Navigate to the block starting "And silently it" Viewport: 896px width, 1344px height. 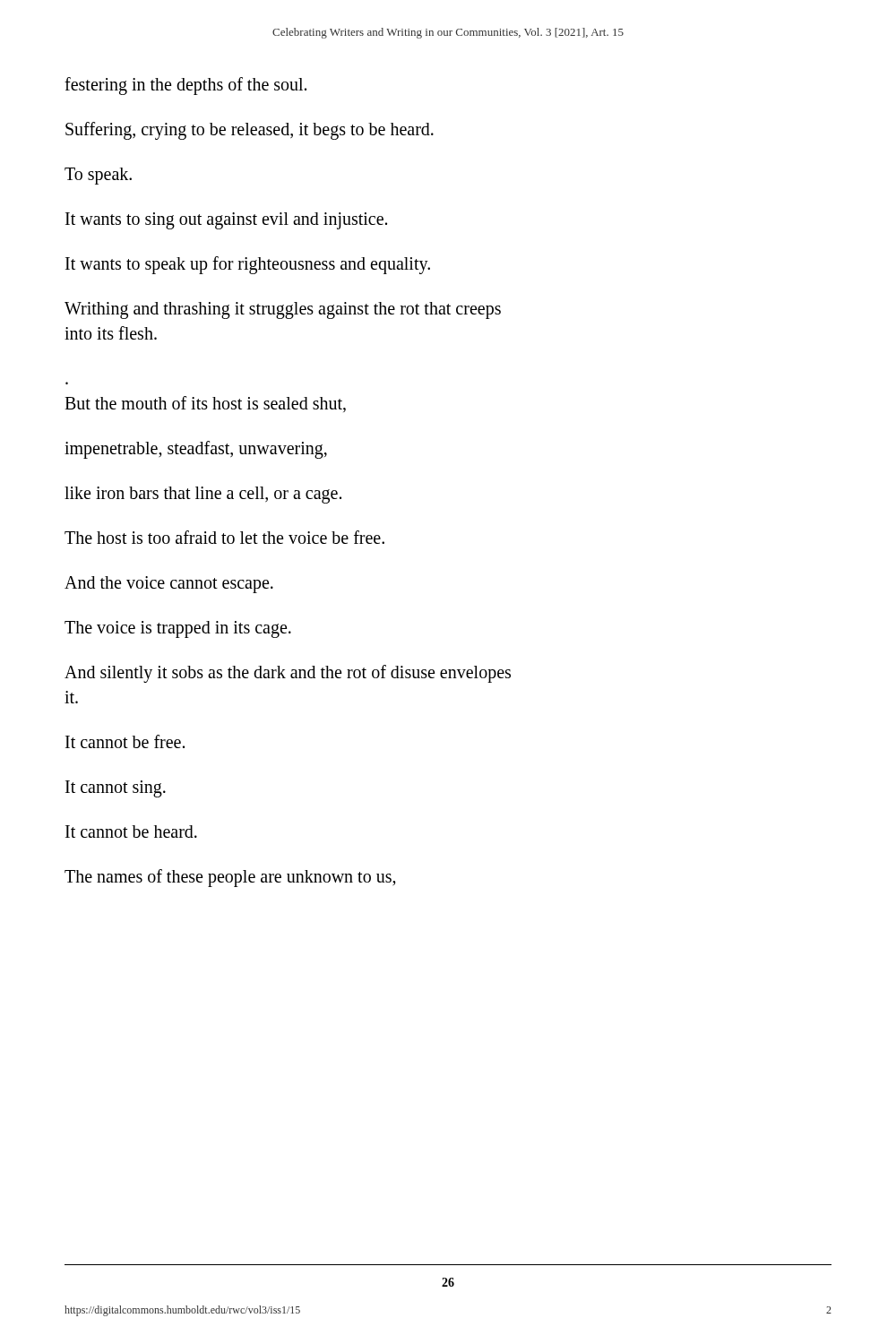coord(288,685)
